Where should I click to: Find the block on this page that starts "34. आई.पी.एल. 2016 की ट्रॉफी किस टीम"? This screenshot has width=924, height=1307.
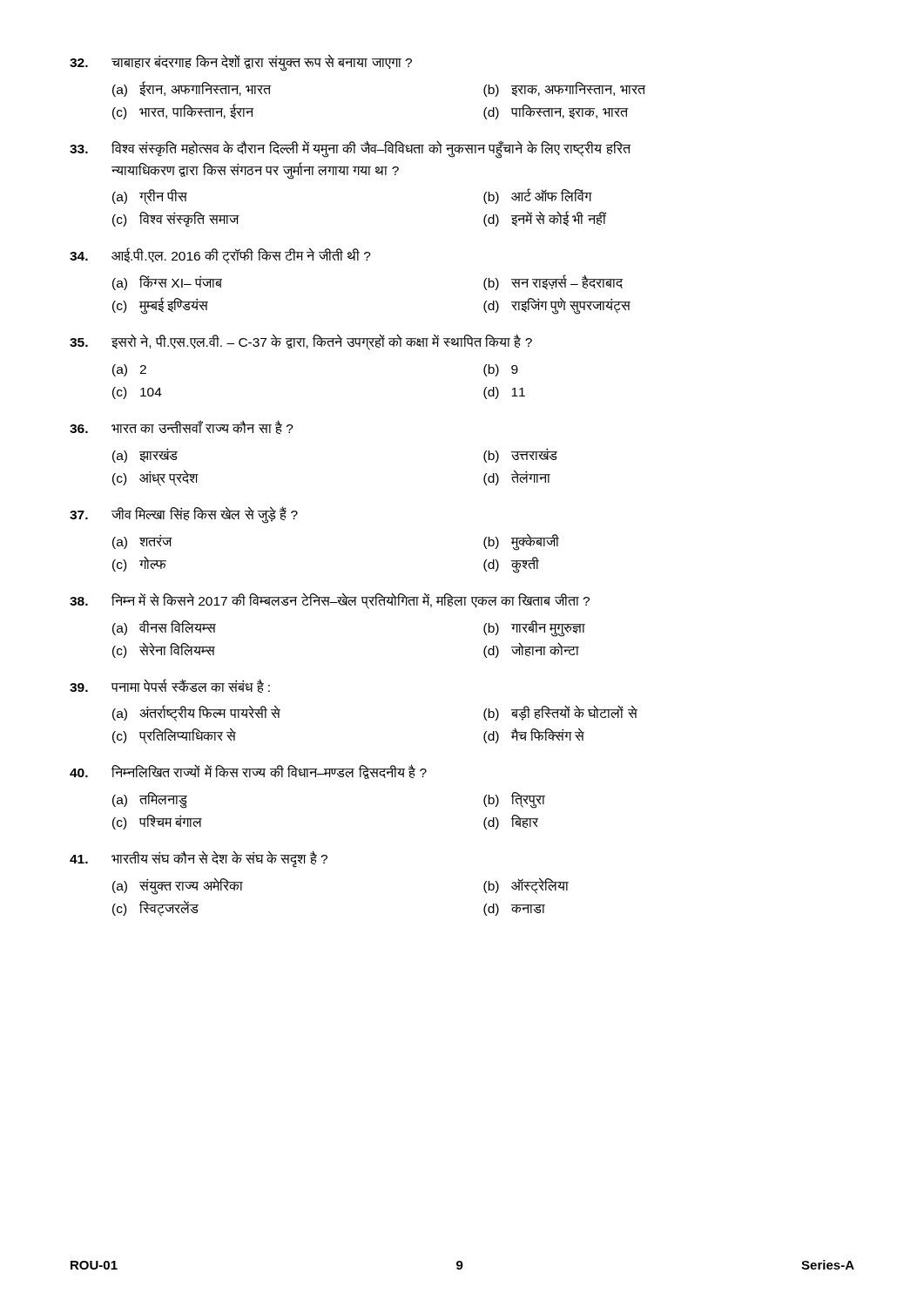click(220, 256)
